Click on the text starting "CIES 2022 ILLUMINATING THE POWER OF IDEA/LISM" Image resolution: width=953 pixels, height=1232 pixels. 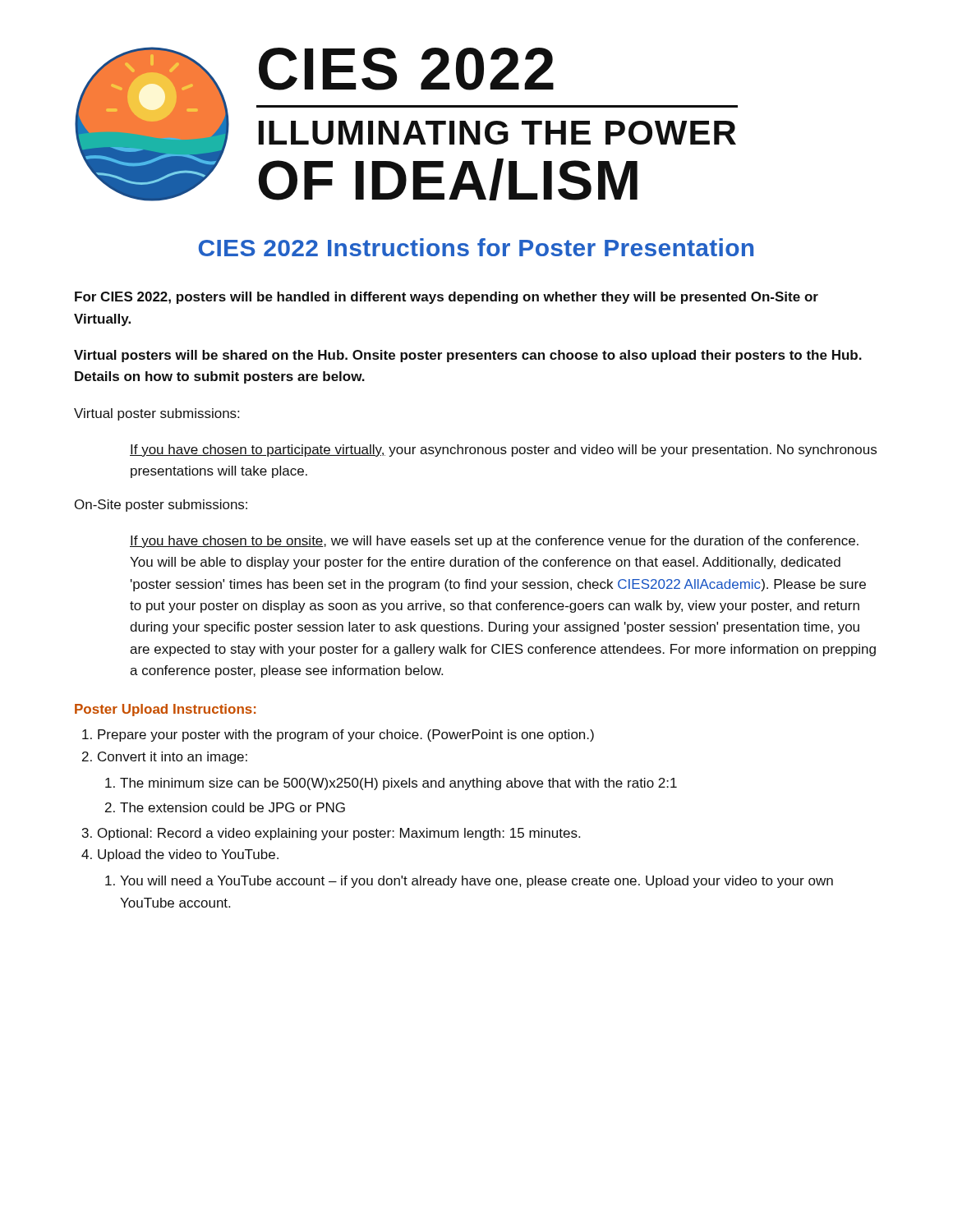[497, 124]
